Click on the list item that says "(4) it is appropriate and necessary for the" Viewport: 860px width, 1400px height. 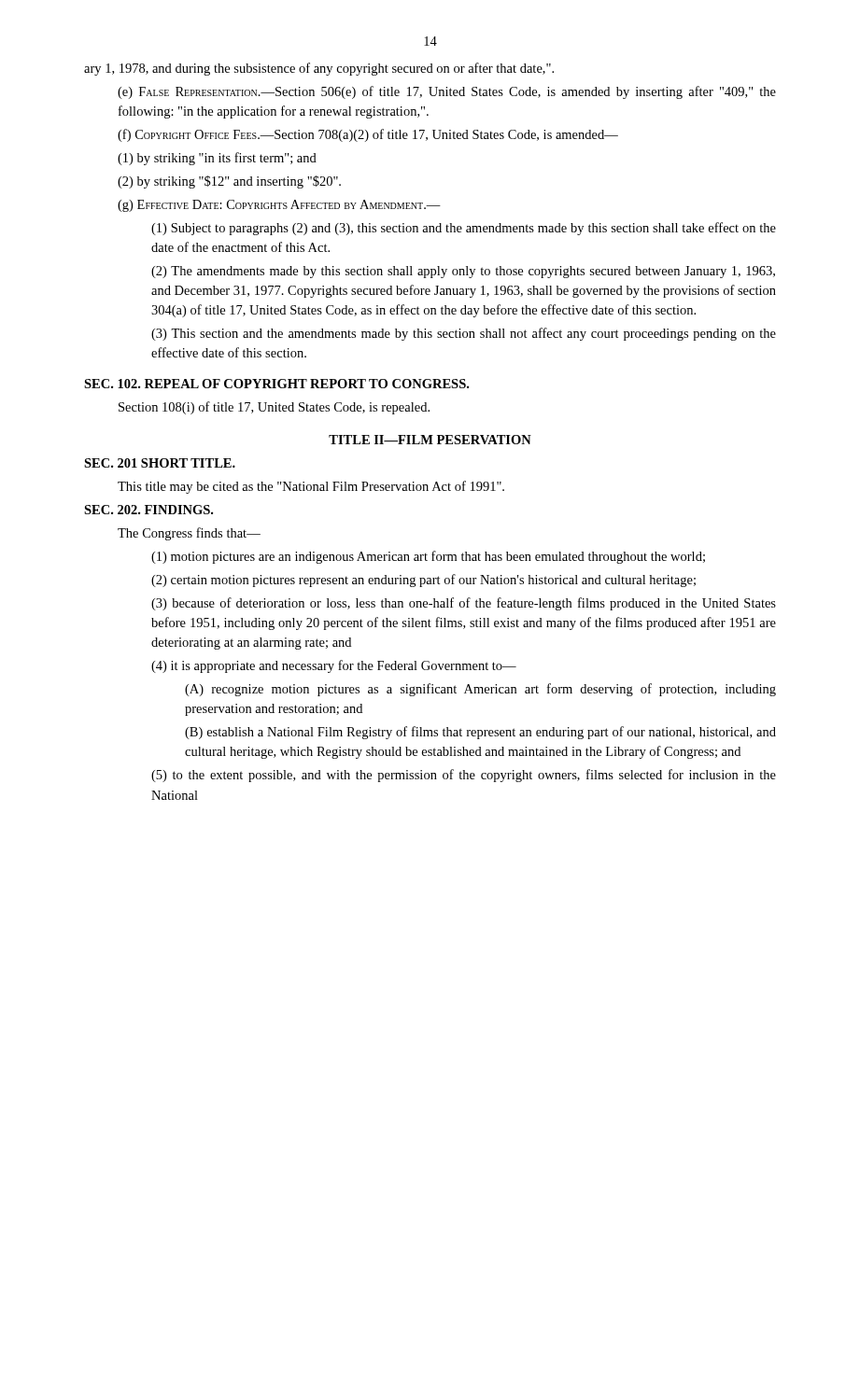[464, 666]
